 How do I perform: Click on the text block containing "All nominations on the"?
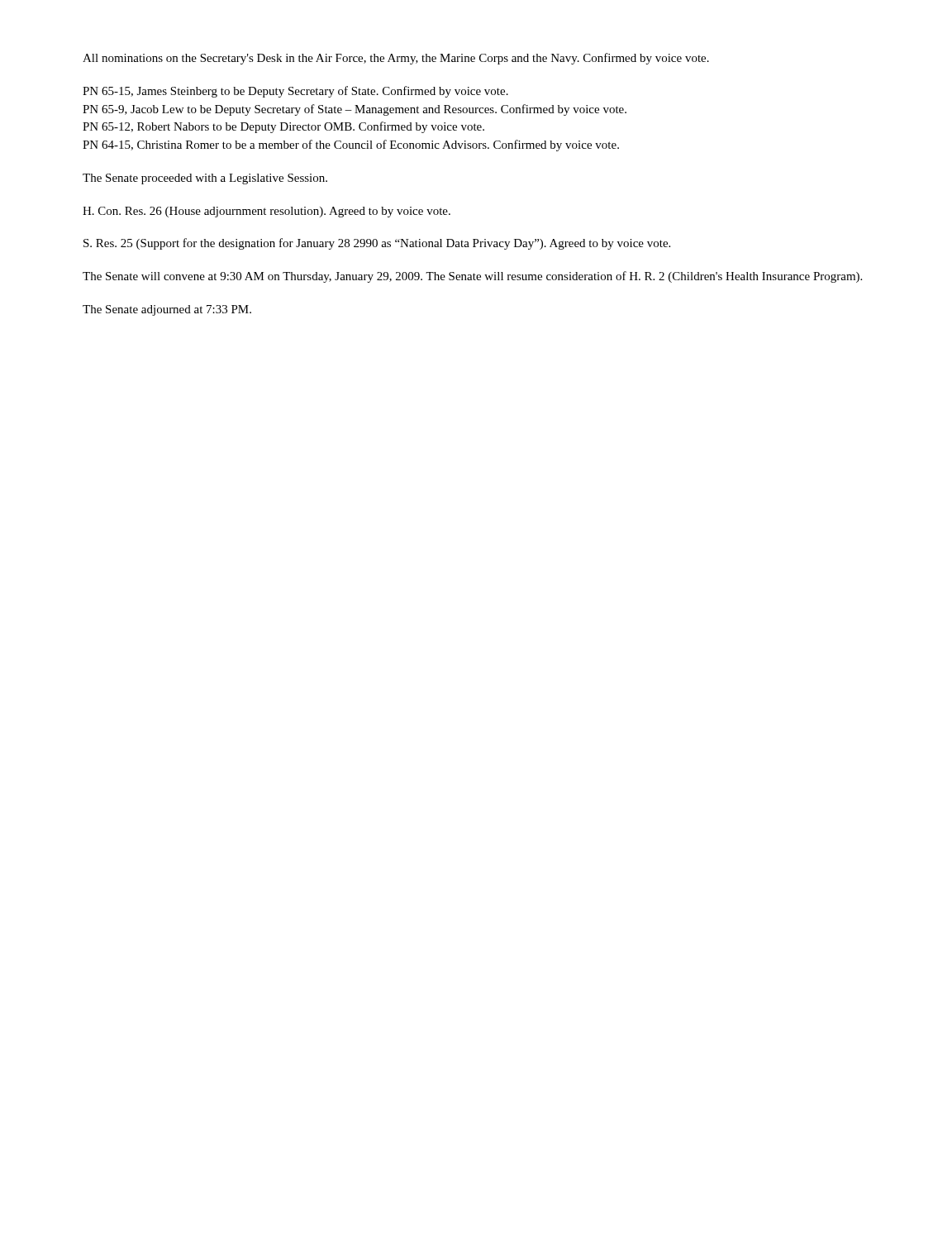[x=396, y=58]
